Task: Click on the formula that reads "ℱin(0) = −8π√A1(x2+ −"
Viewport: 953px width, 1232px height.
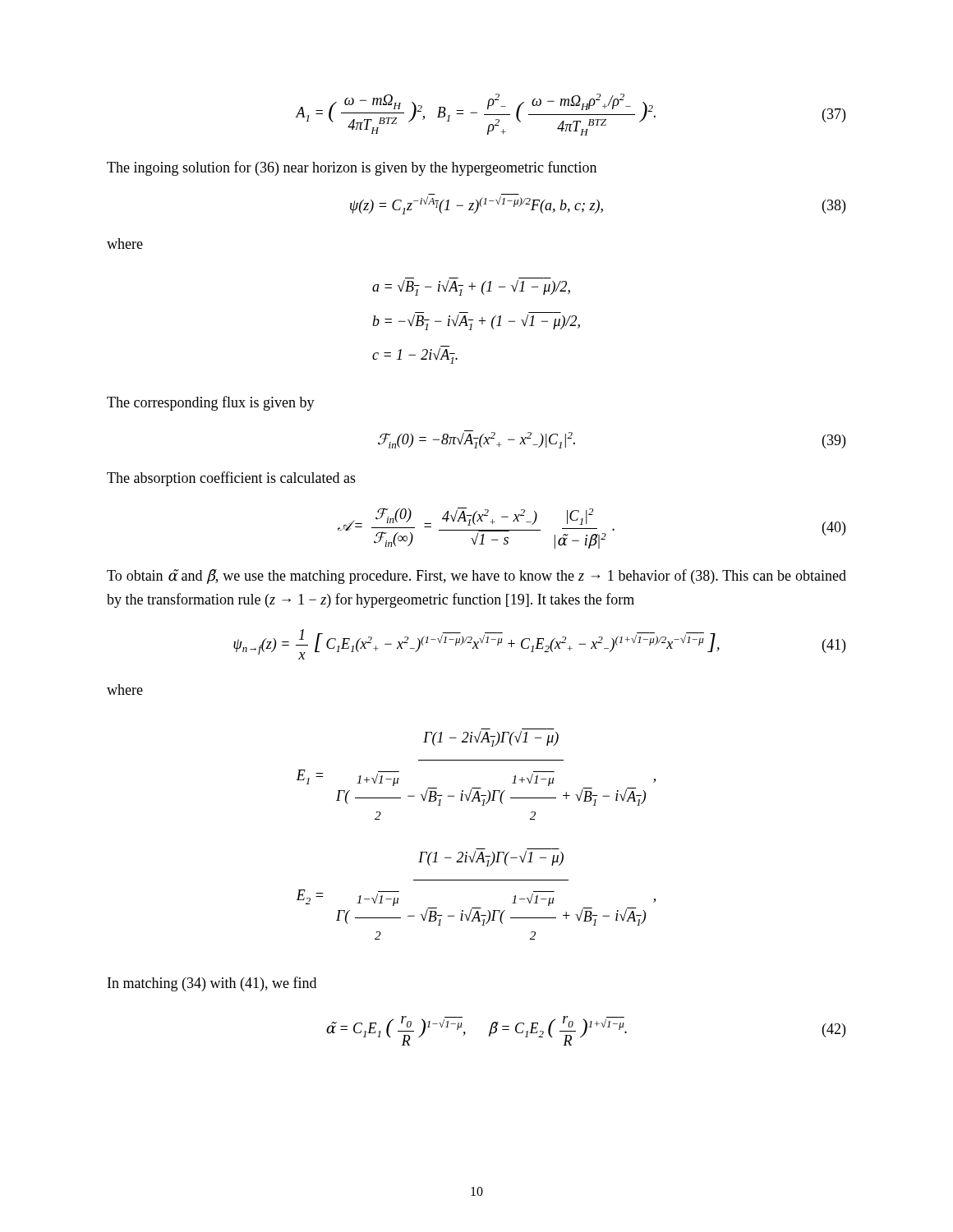Action: [468, 438]
